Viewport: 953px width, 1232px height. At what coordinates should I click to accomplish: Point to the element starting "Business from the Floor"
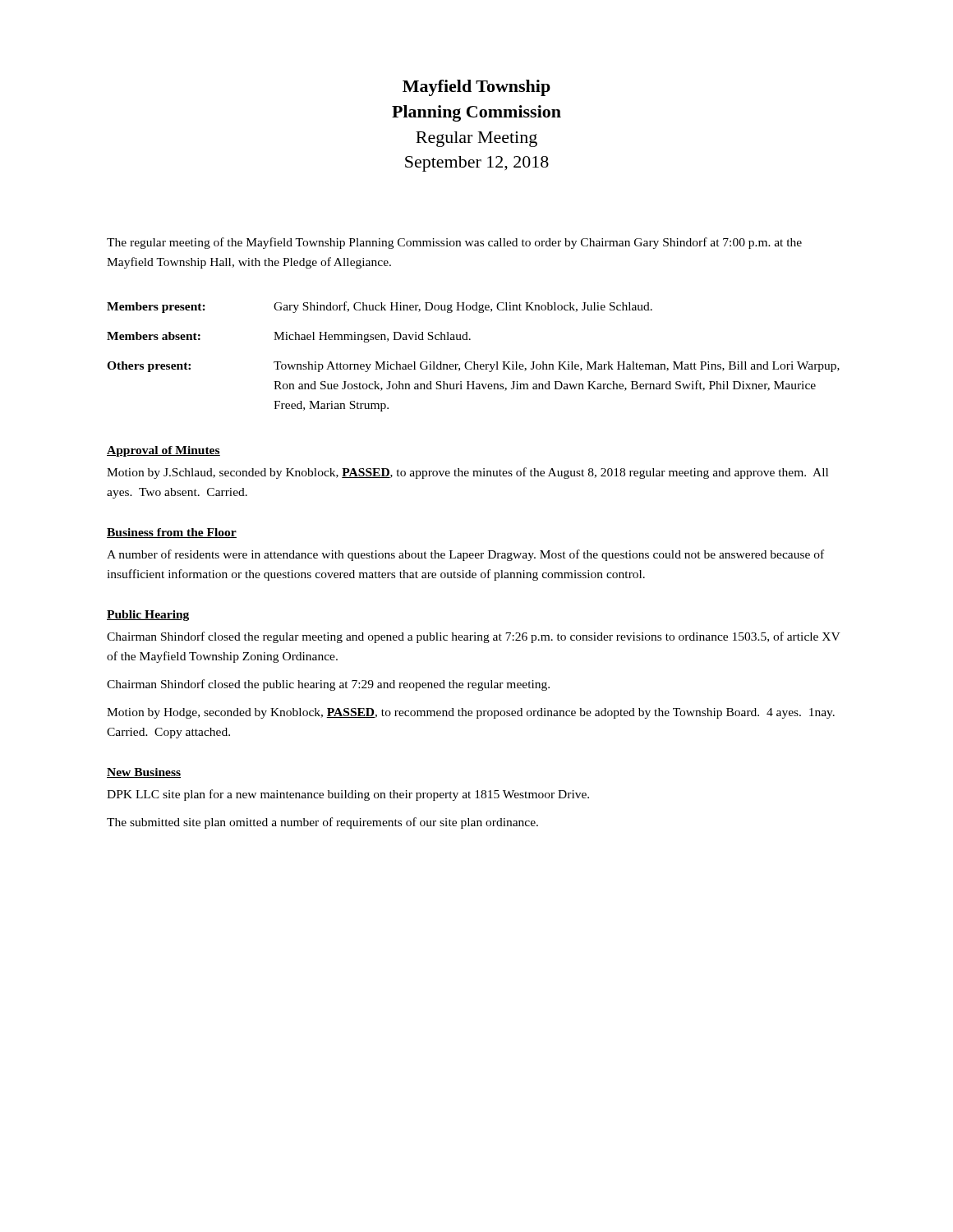[x=172, y=532]
